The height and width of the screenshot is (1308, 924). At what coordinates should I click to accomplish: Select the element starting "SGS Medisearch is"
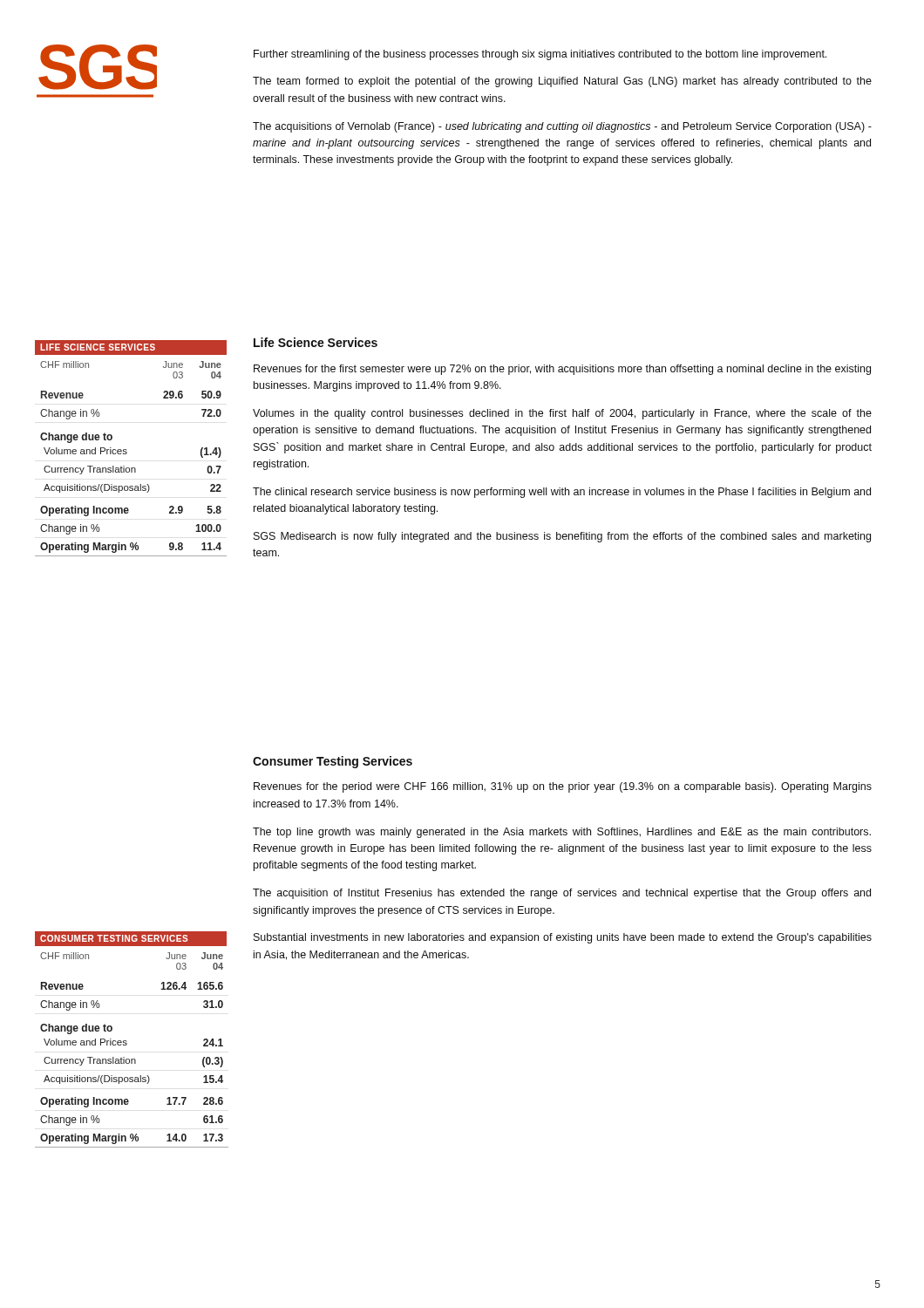(x=562, y=545)
